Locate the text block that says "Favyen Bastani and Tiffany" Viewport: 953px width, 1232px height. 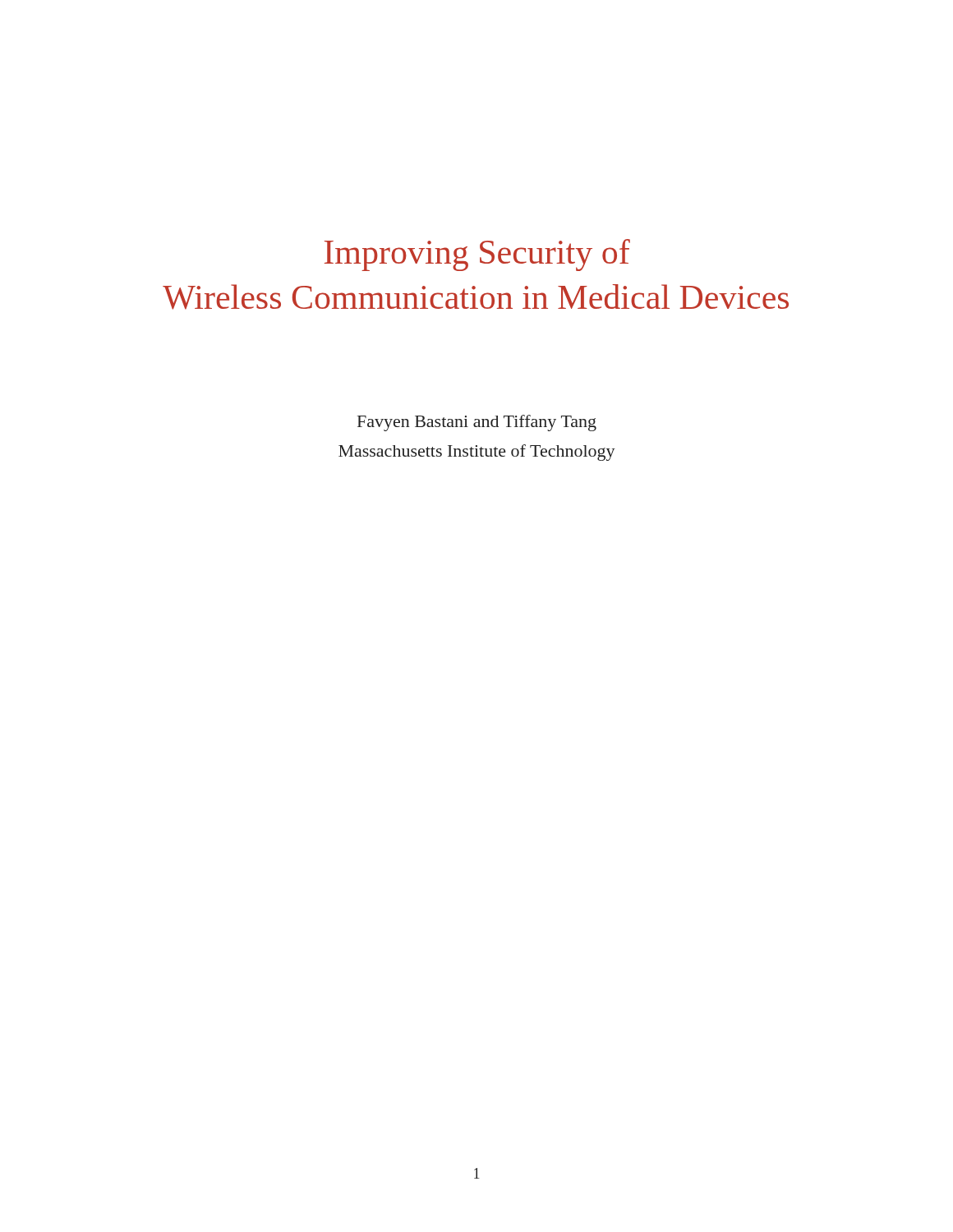[476, 436]
